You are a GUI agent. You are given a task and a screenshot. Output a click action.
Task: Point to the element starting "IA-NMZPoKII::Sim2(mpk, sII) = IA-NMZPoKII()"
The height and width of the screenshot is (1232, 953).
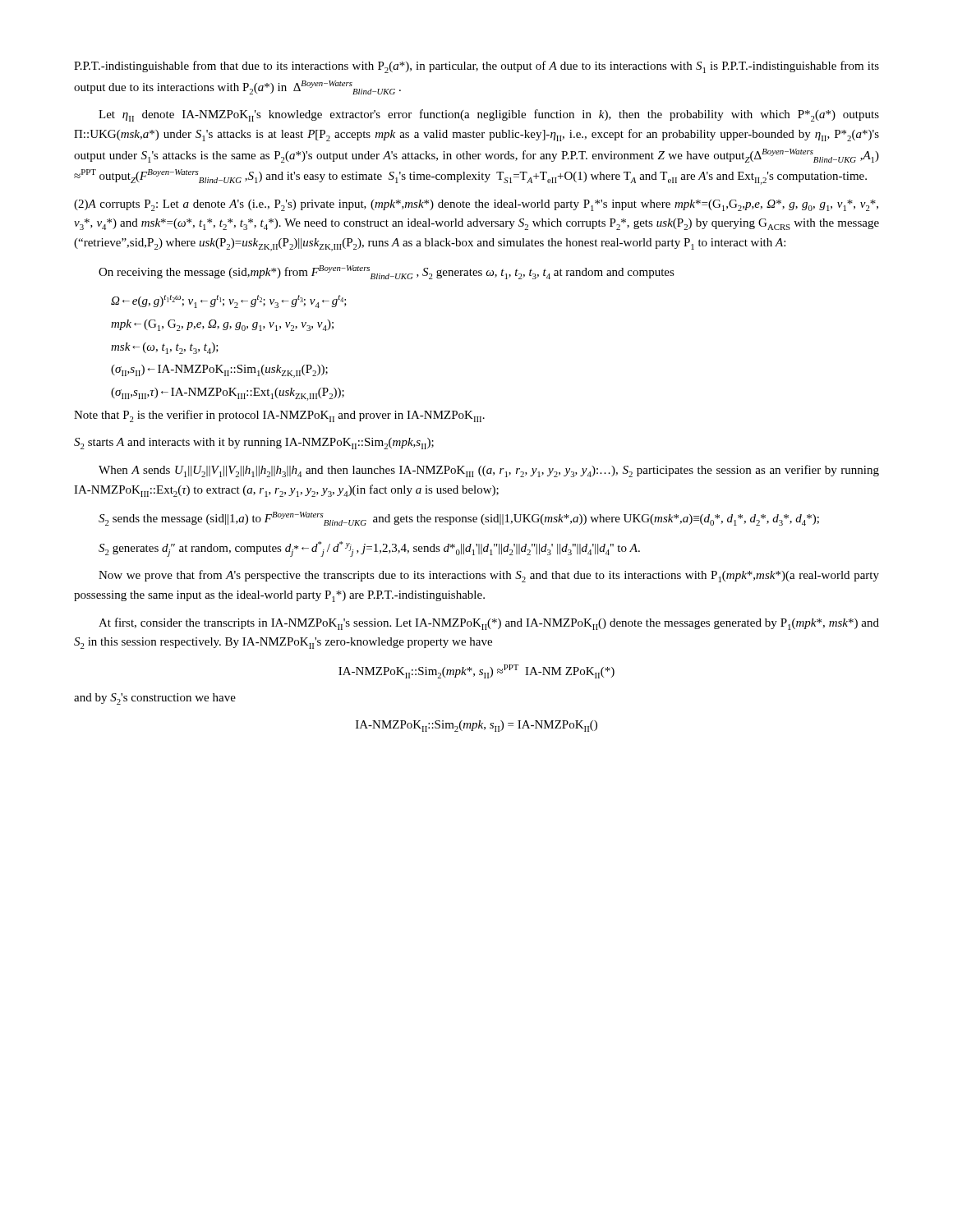click(x=476, y=726)
